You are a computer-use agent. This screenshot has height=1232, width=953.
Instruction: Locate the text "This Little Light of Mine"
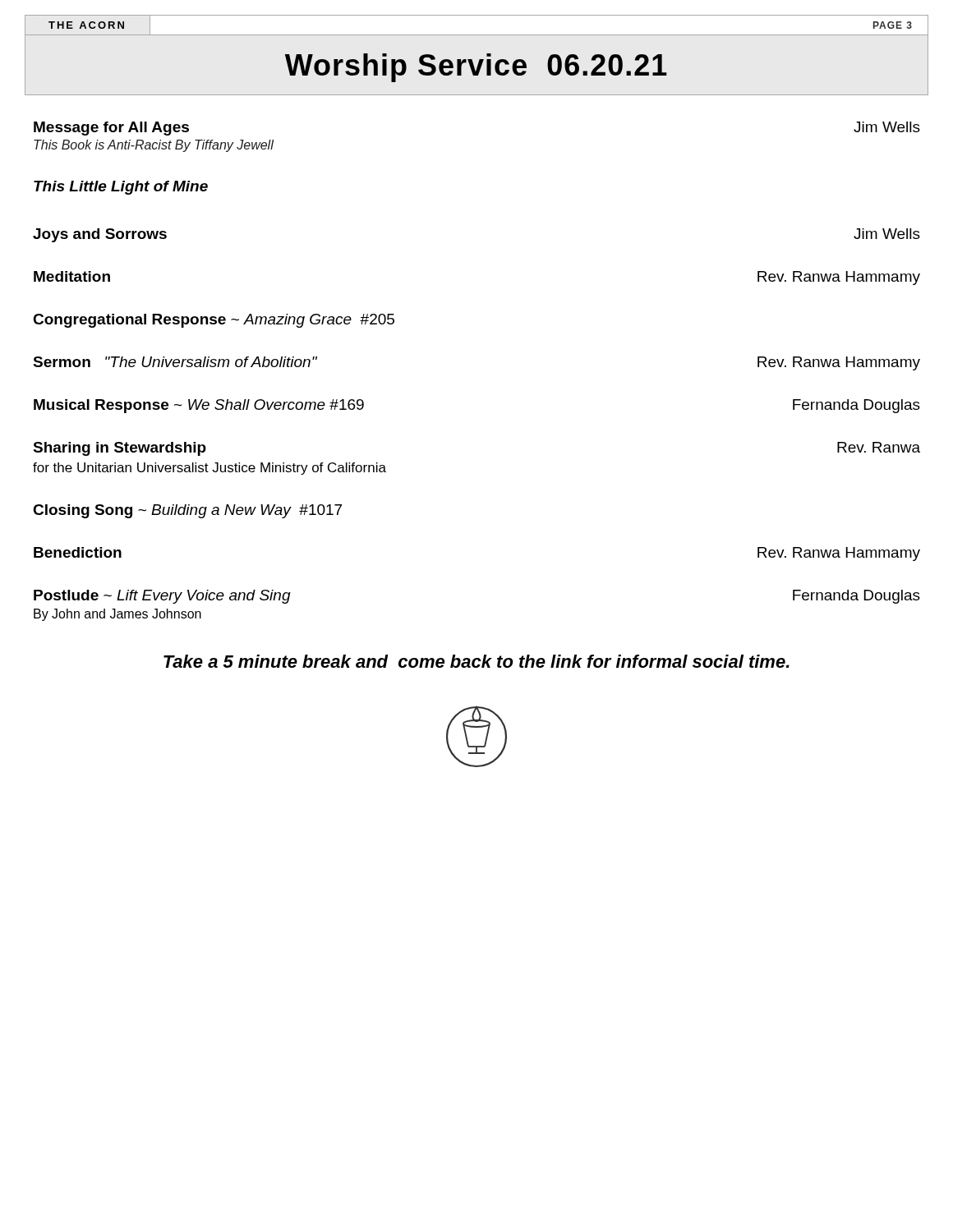[x=121, y=188]
